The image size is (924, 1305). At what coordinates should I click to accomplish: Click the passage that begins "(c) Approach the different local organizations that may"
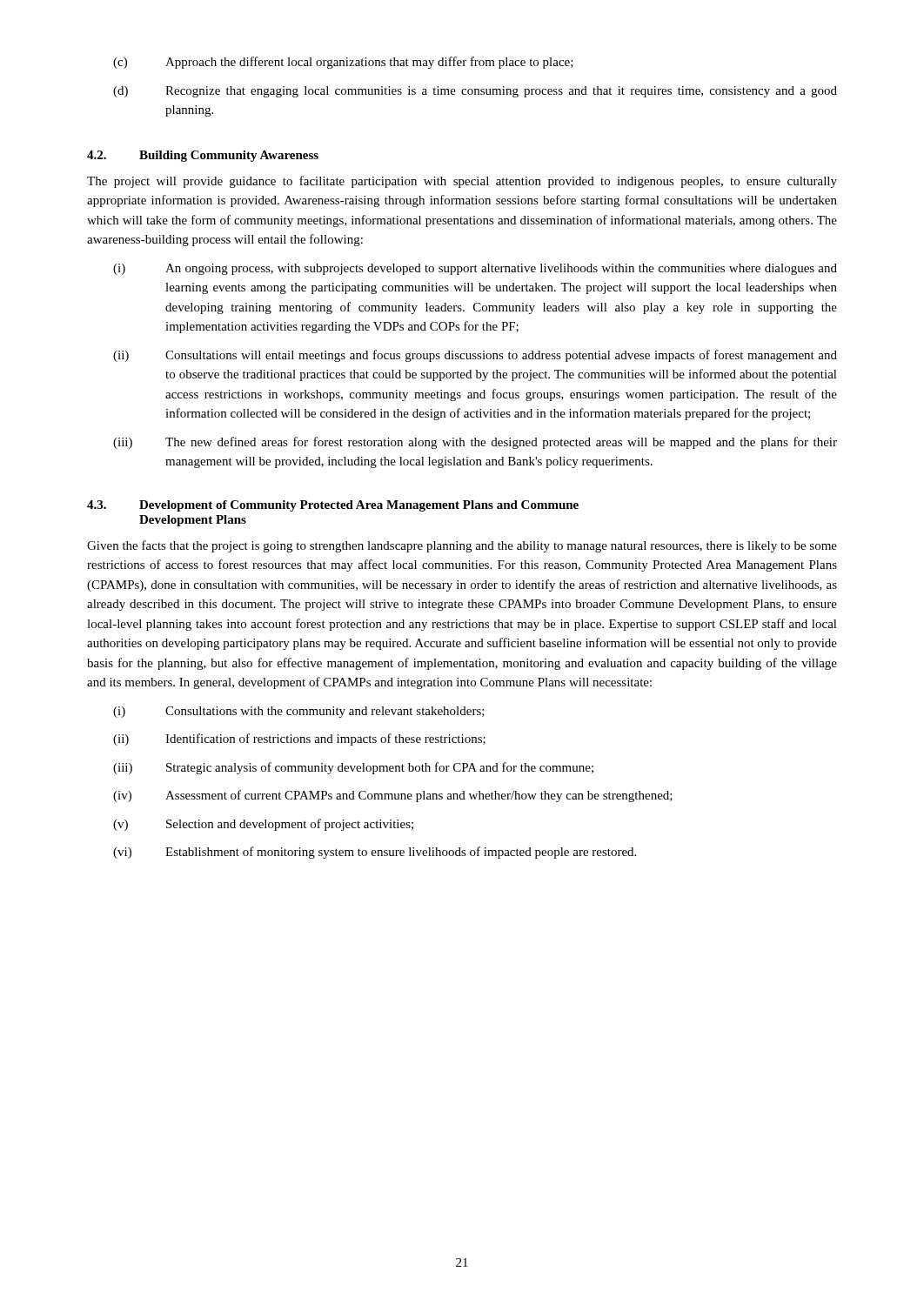[462, 62]
